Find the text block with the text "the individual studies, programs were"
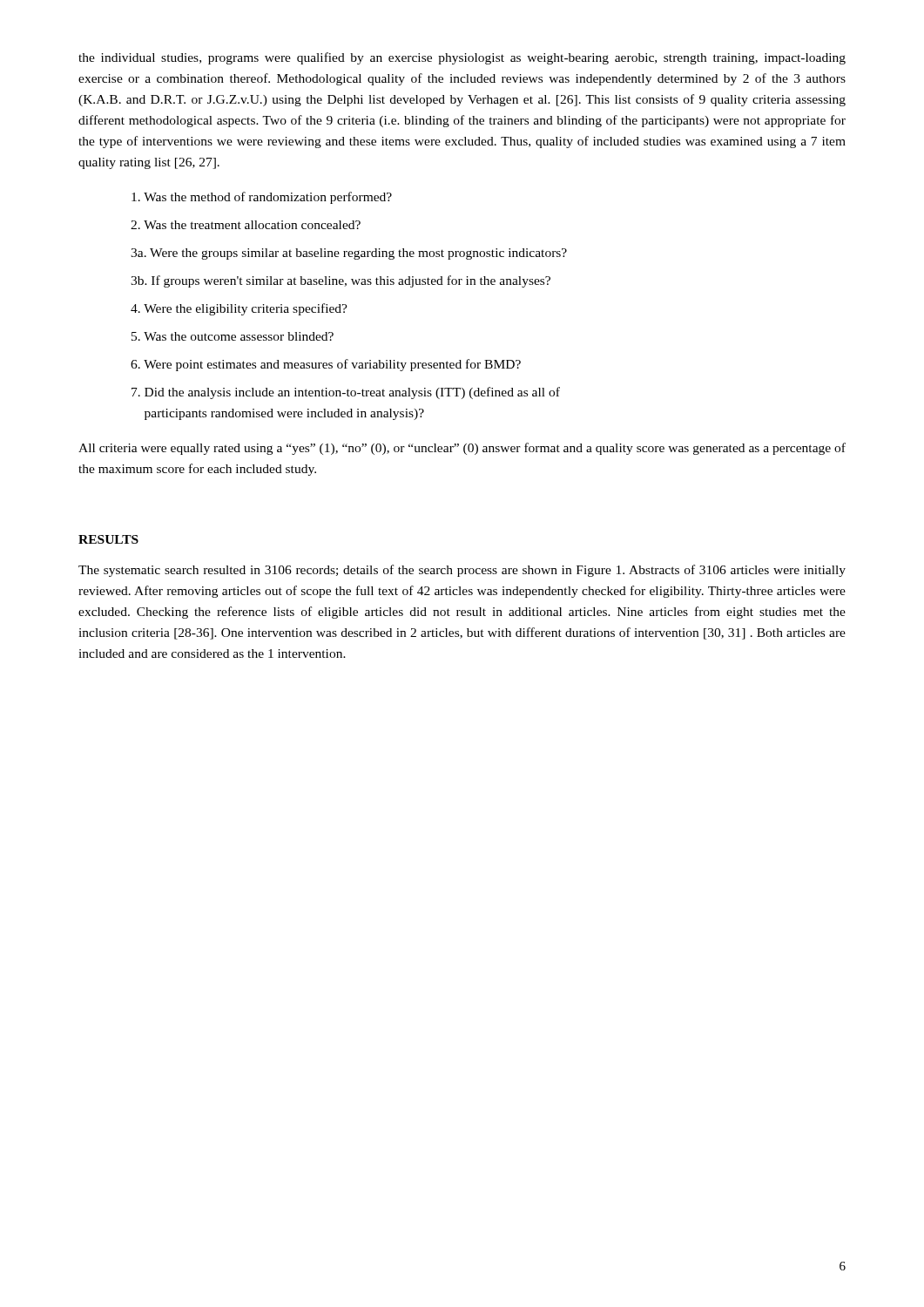This screenshot has height=1307, width=924. [462, 109]
